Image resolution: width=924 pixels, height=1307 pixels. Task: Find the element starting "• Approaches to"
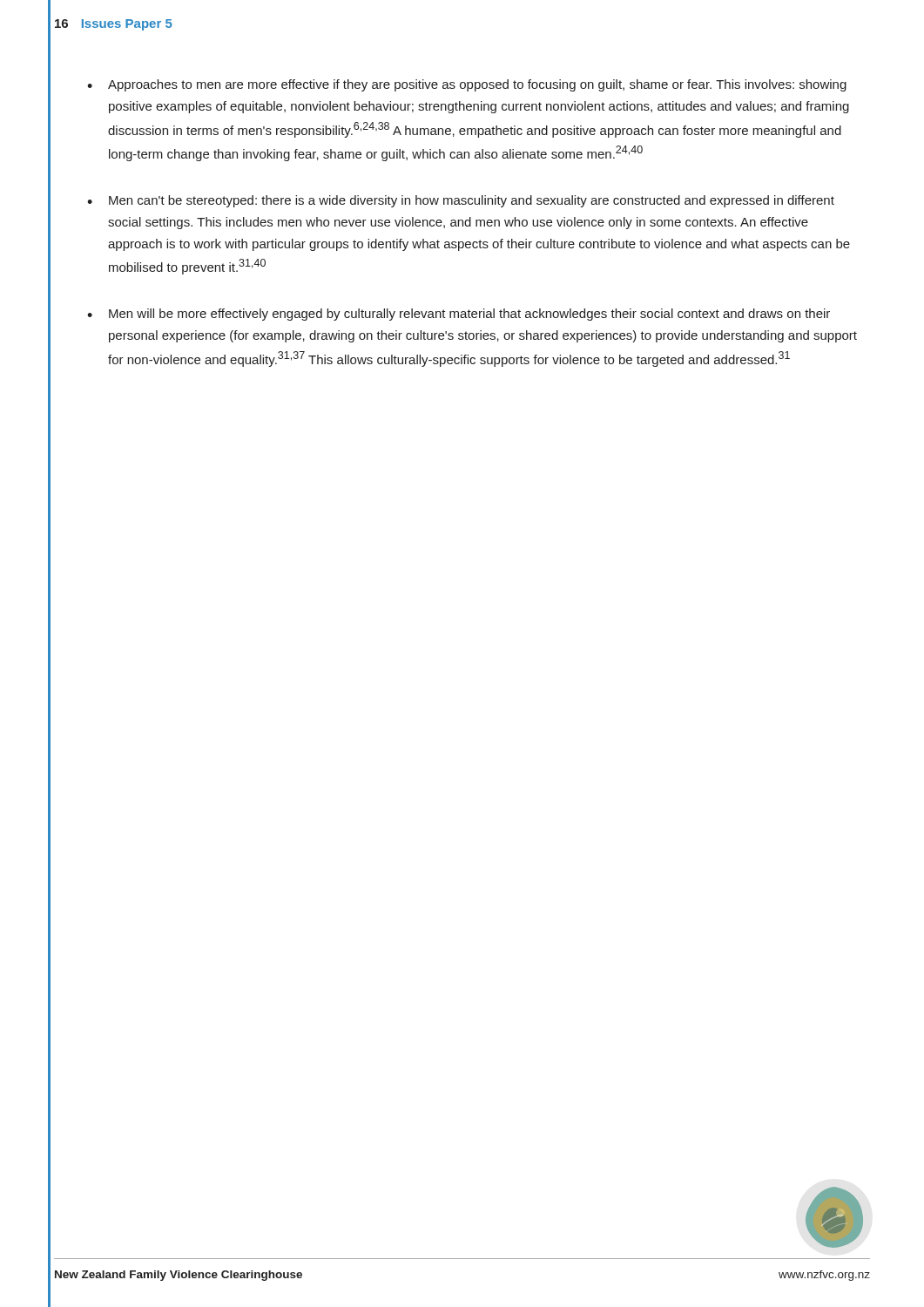click(475, 120)
